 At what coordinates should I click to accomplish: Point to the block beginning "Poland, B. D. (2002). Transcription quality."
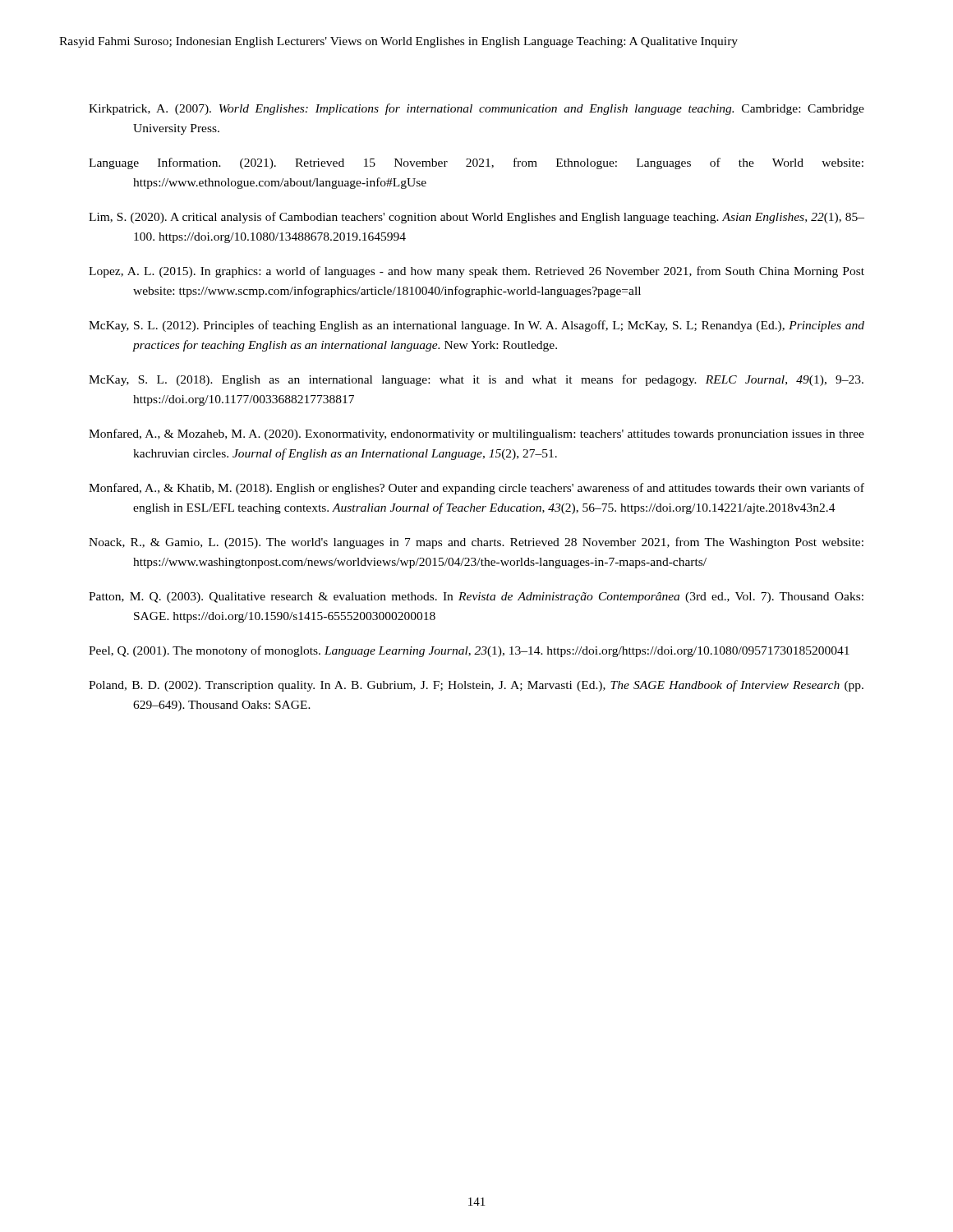pos(476,695)
